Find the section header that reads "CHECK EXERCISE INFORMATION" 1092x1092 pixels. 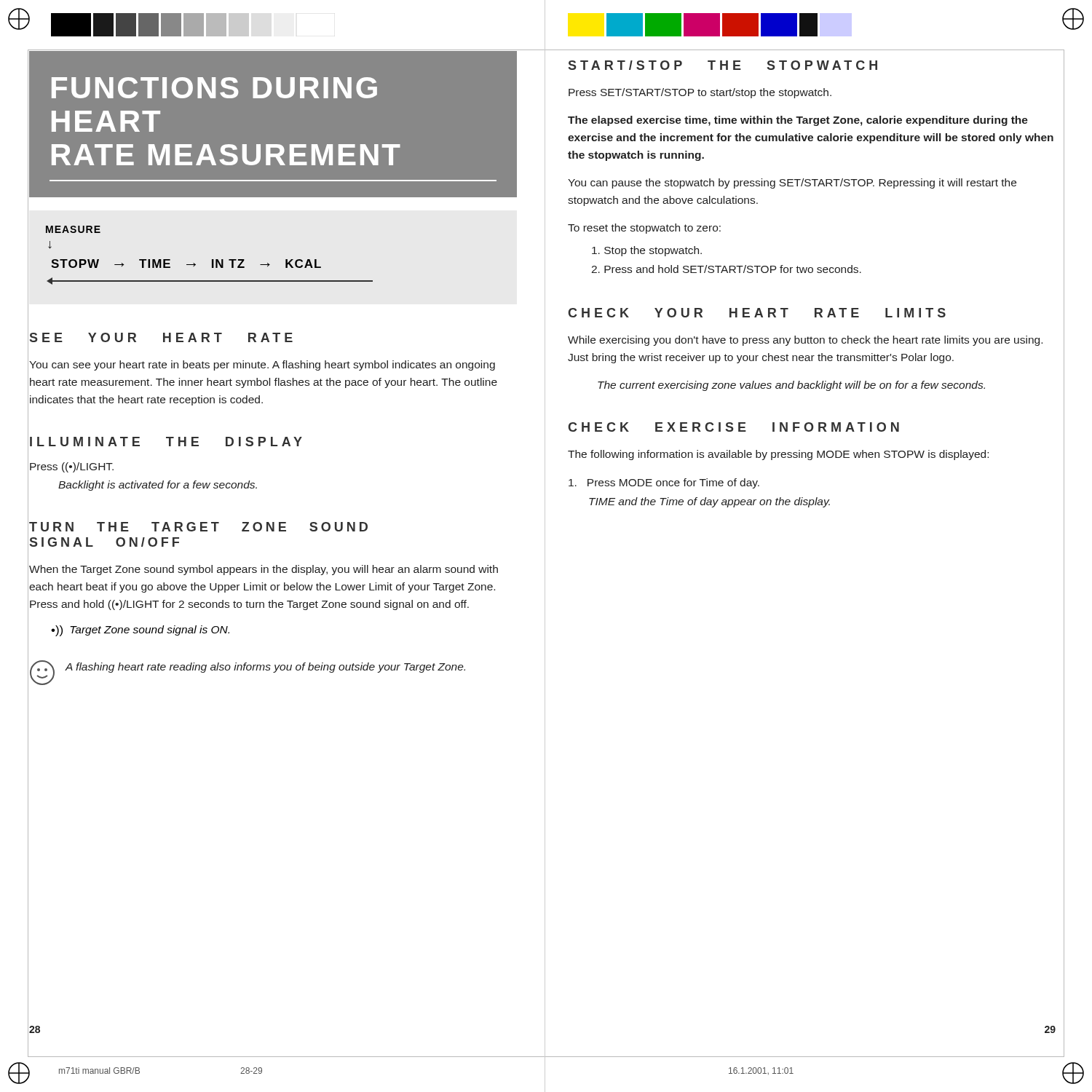click(x=736, y=427)
